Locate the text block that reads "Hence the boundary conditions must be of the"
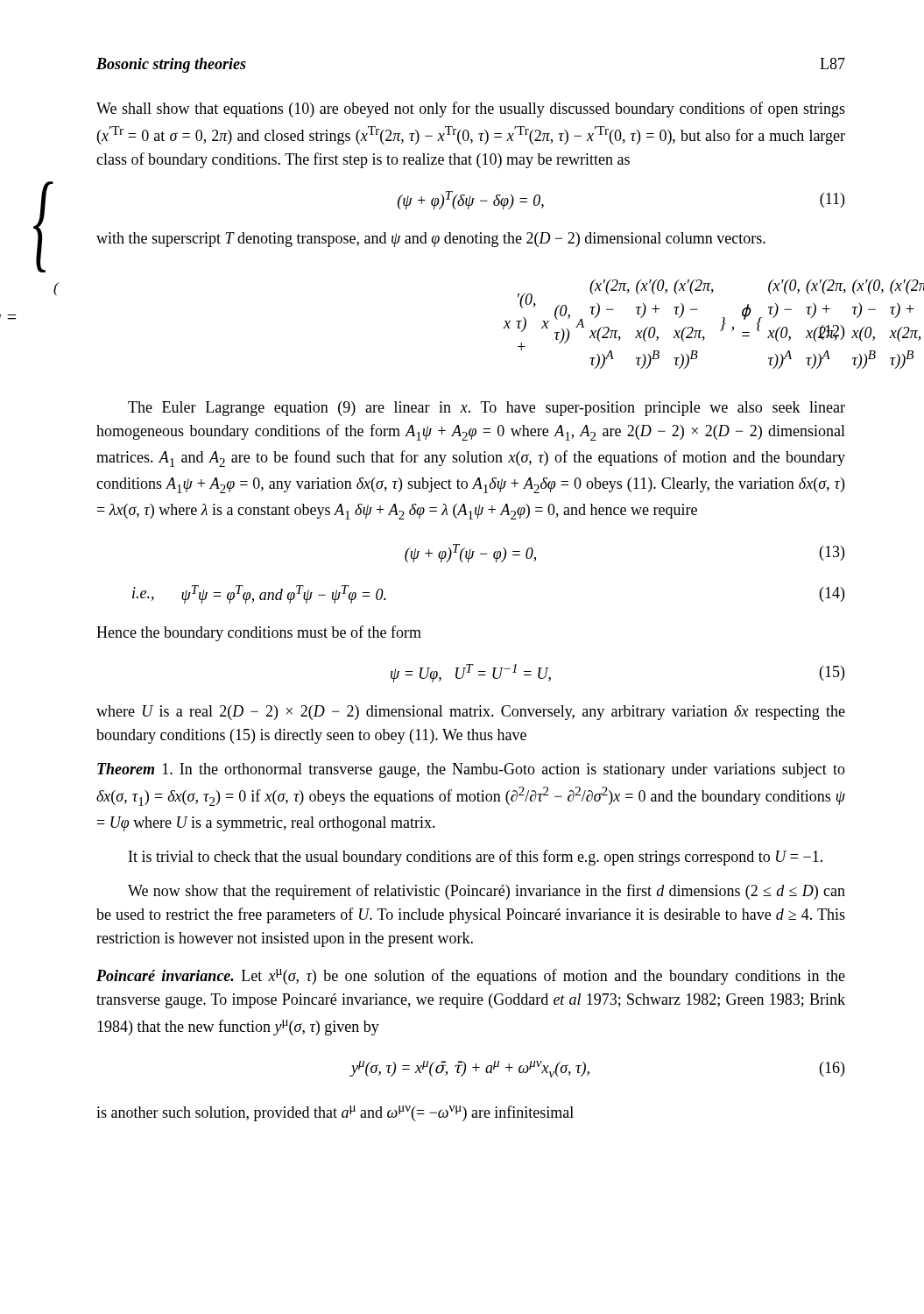 point(259,633)
